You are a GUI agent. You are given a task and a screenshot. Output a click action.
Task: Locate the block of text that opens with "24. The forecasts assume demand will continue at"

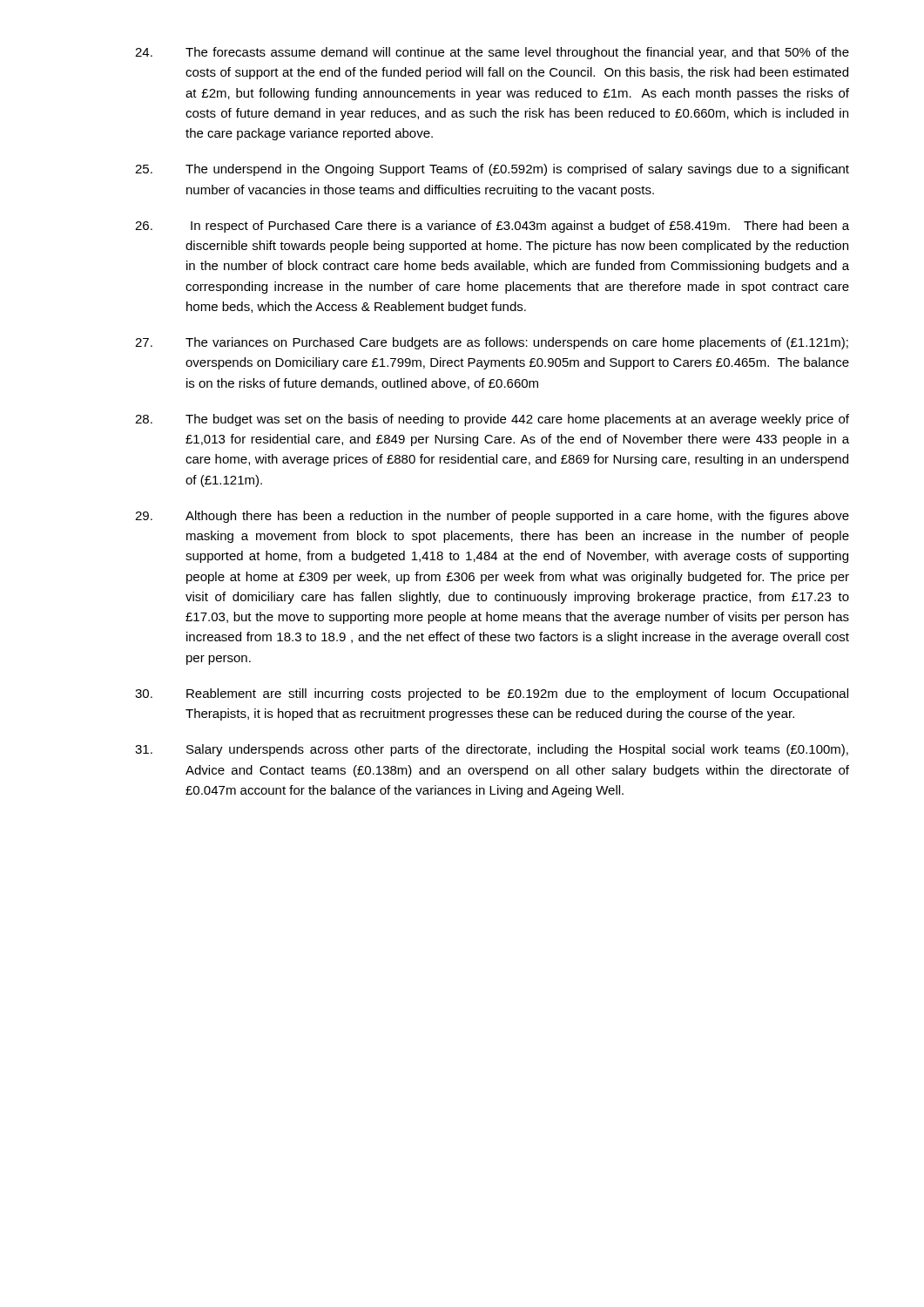coord(492,92)
